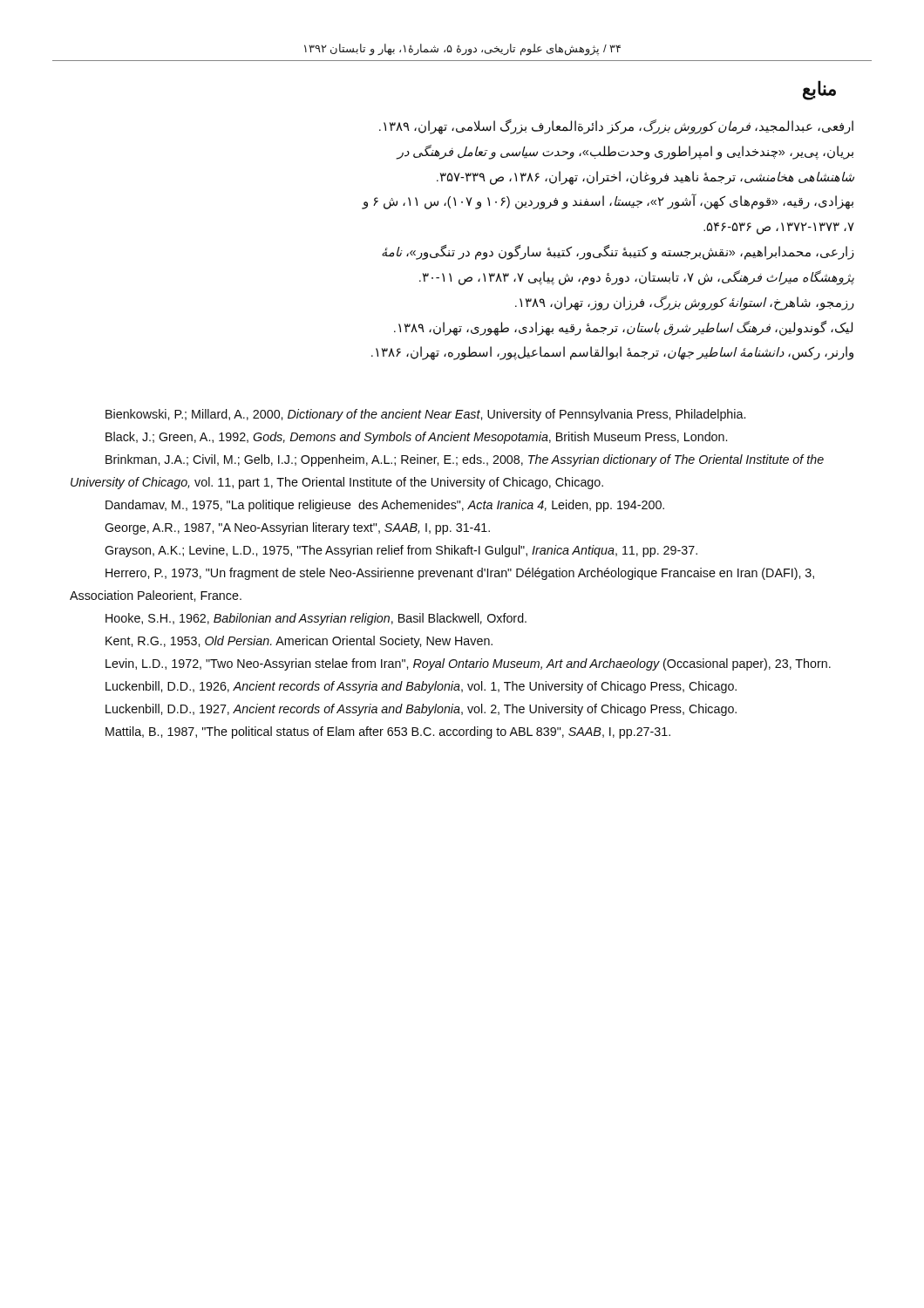Locate the block of text that opens with "Luckenbill, D.D., 1926, Ancient records of Assyria"
The height and width of the screenshot is (1308, 924).
462,686
